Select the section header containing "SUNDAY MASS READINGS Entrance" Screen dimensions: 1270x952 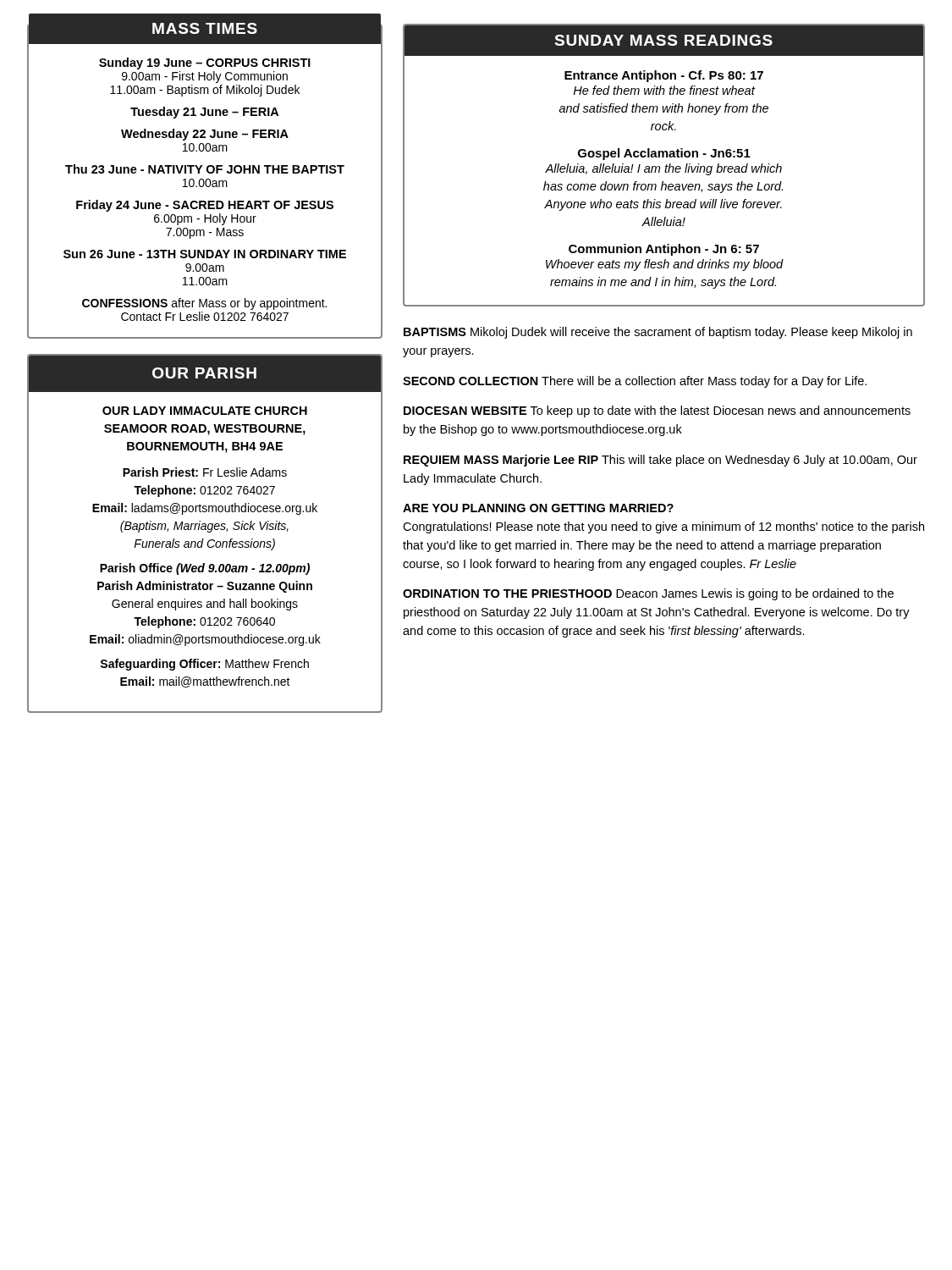[664, 158]
